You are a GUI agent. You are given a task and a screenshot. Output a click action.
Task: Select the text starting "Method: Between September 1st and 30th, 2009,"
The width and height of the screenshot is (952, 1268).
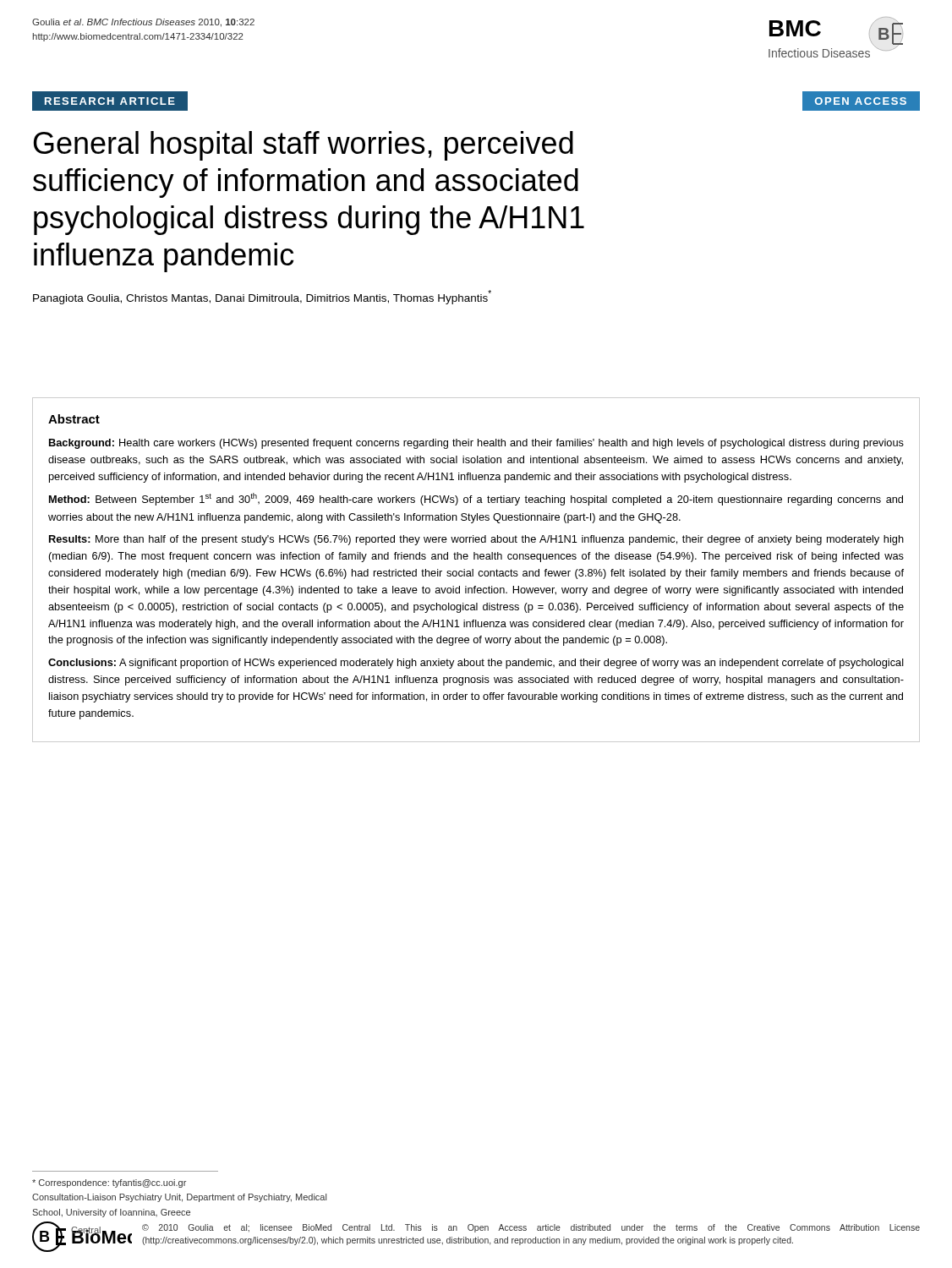point(476,507)
